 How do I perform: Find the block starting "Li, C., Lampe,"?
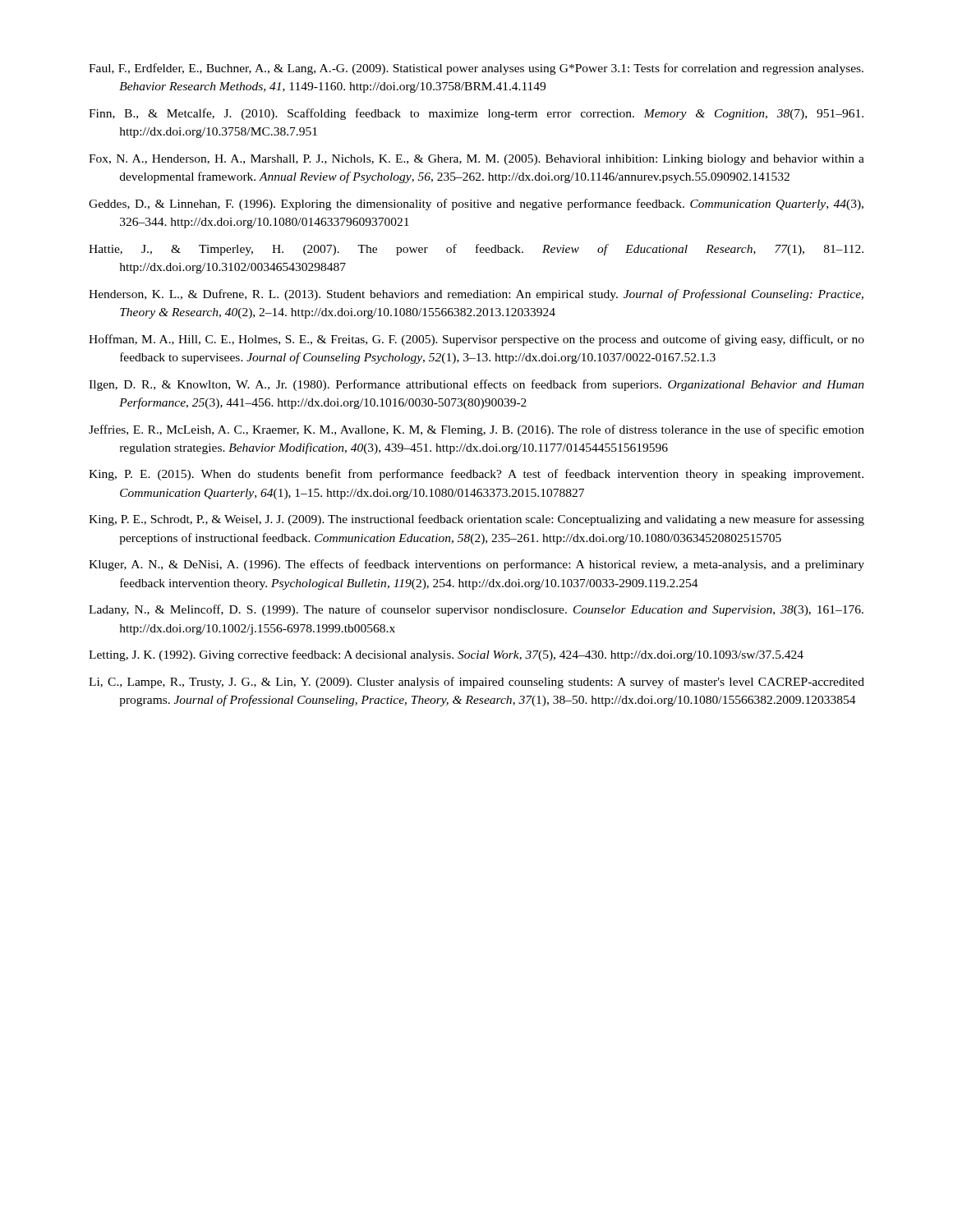point(476,690)
